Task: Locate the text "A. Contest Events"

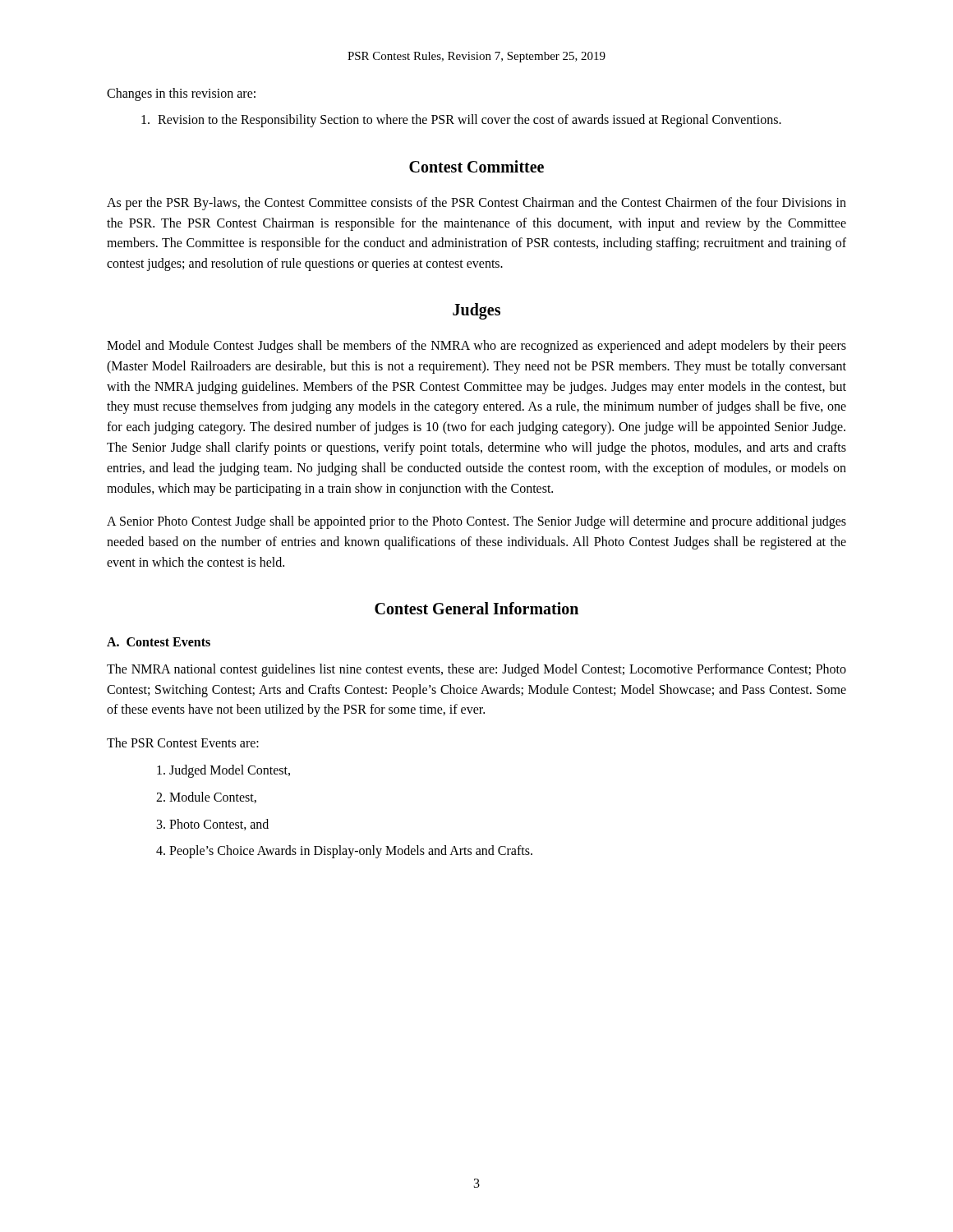Action: [x=159, y=642]
